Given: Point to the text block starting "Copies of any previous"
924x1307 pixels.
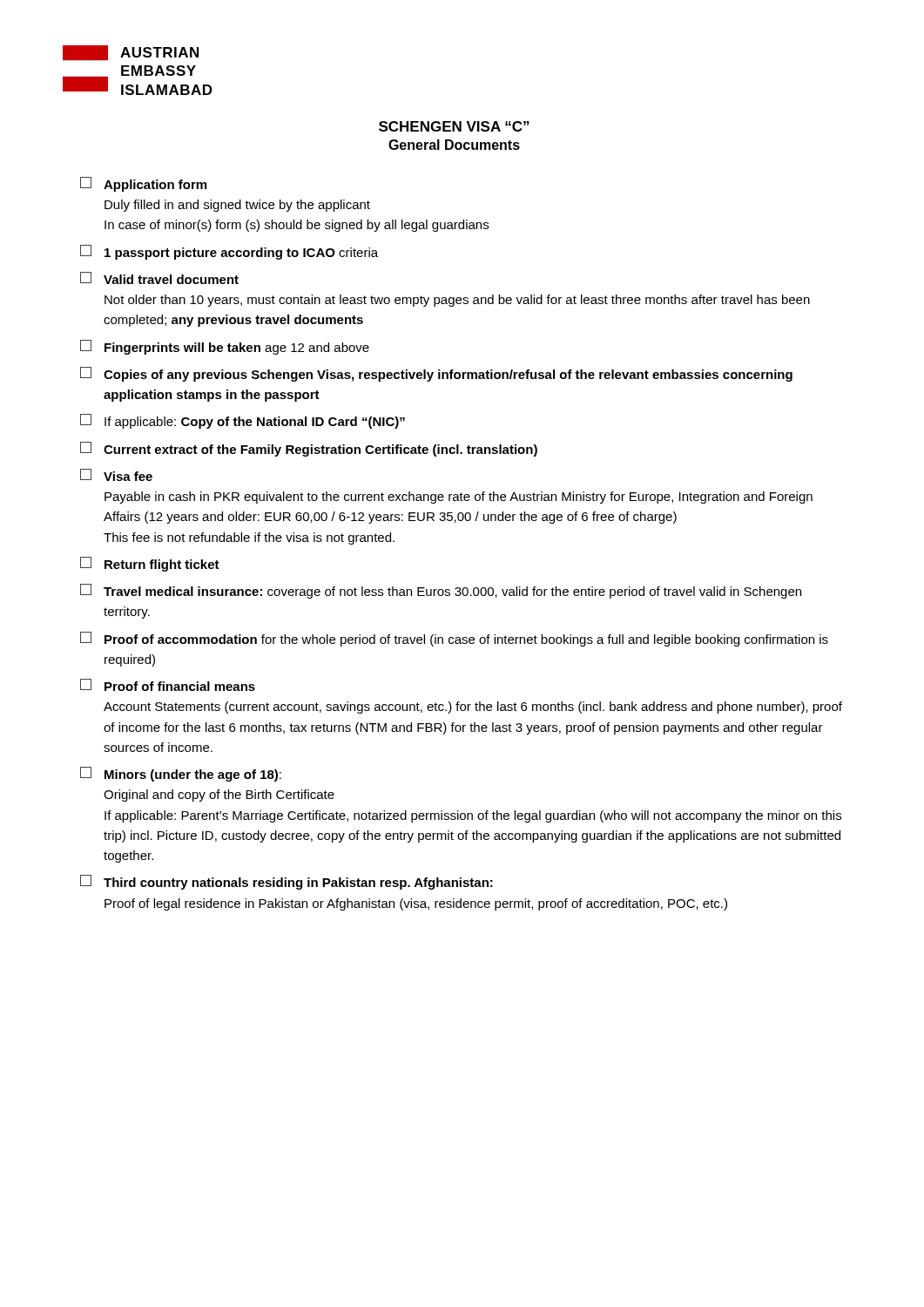Looking at the screenshot, I should (x=463, y=384).
